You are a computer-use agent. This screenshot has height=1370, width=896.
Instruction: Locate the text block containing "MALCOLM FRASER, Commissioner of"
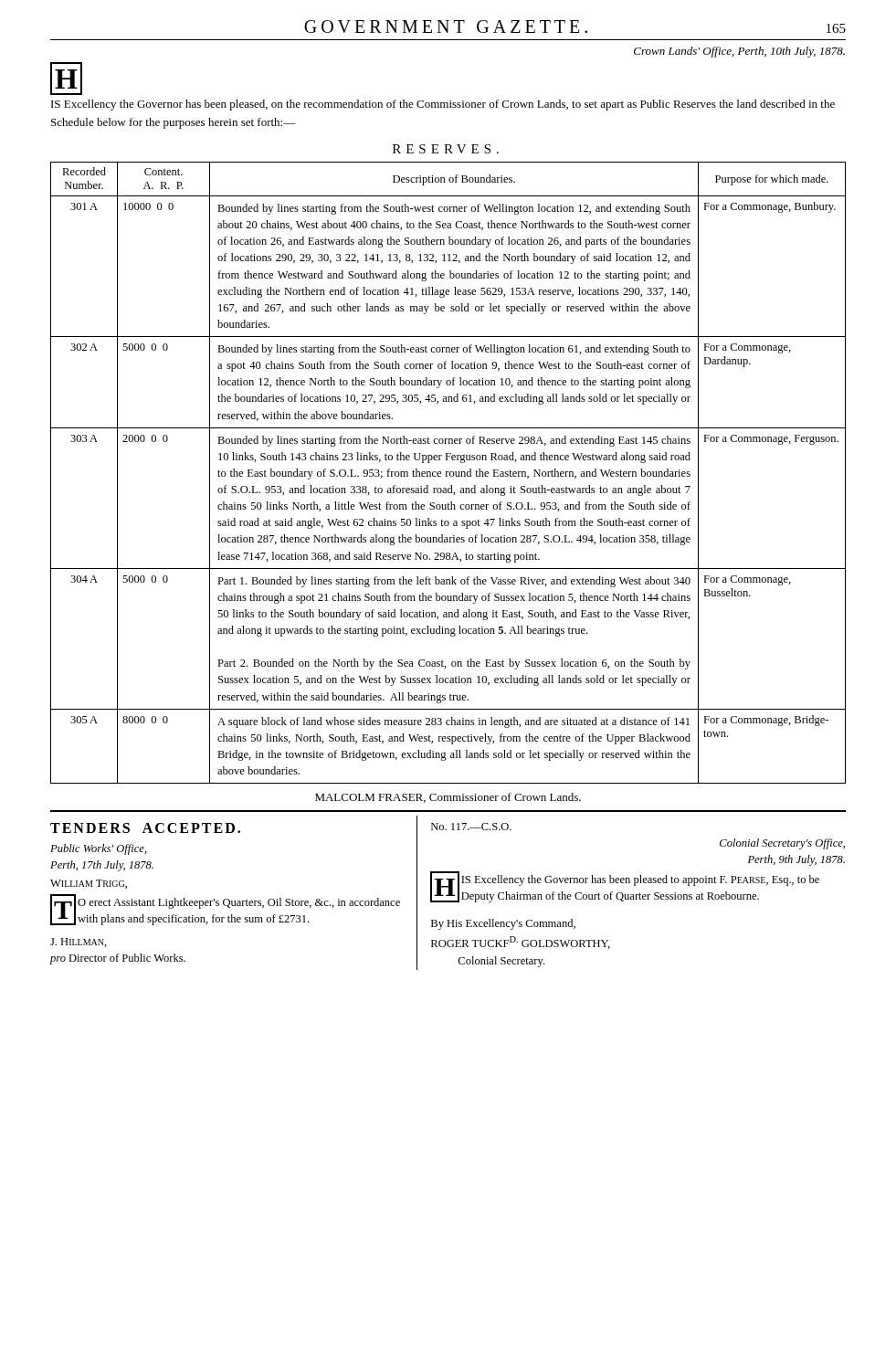448,797
